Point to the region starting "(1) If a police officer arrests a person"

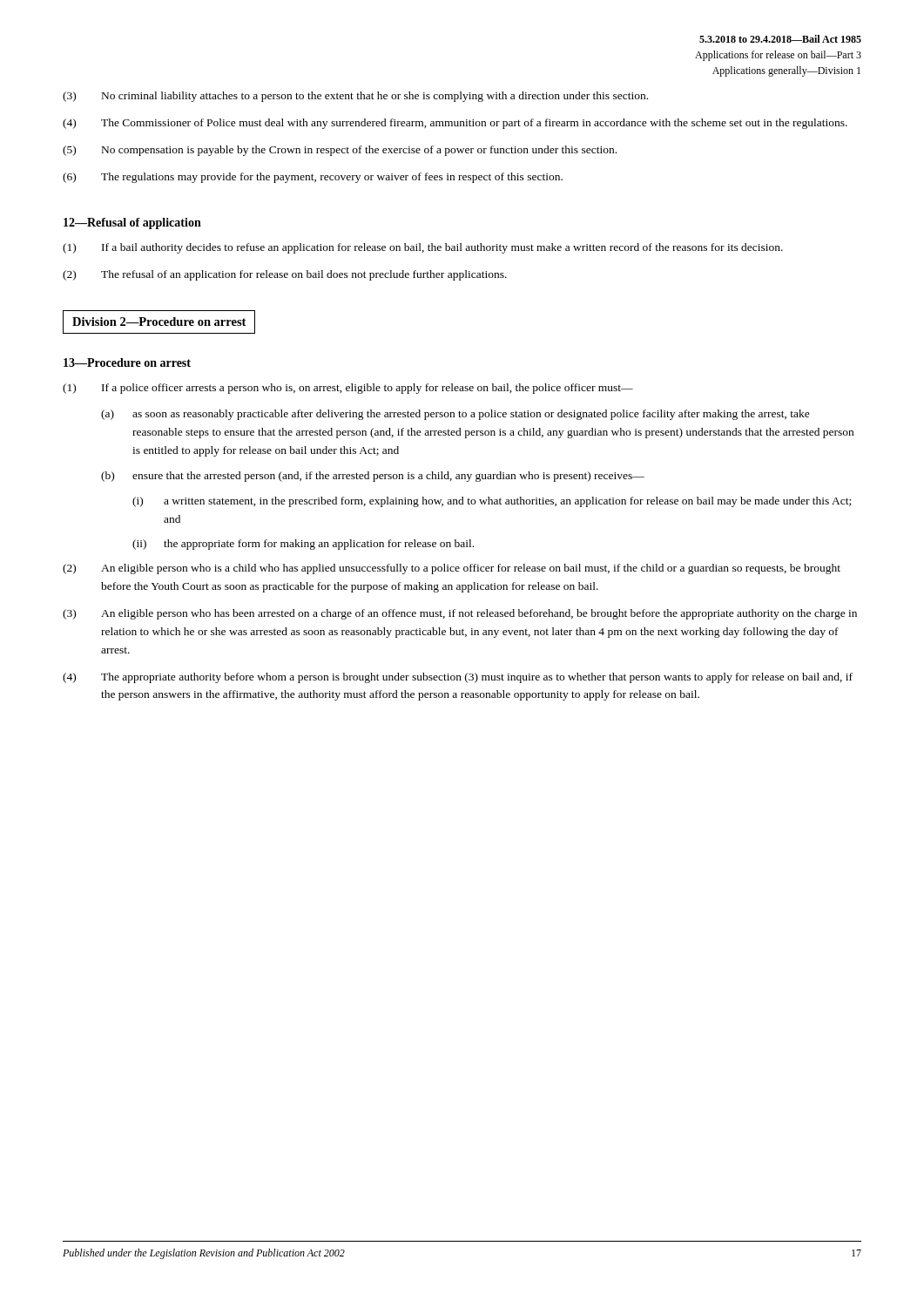click(462, 388)
